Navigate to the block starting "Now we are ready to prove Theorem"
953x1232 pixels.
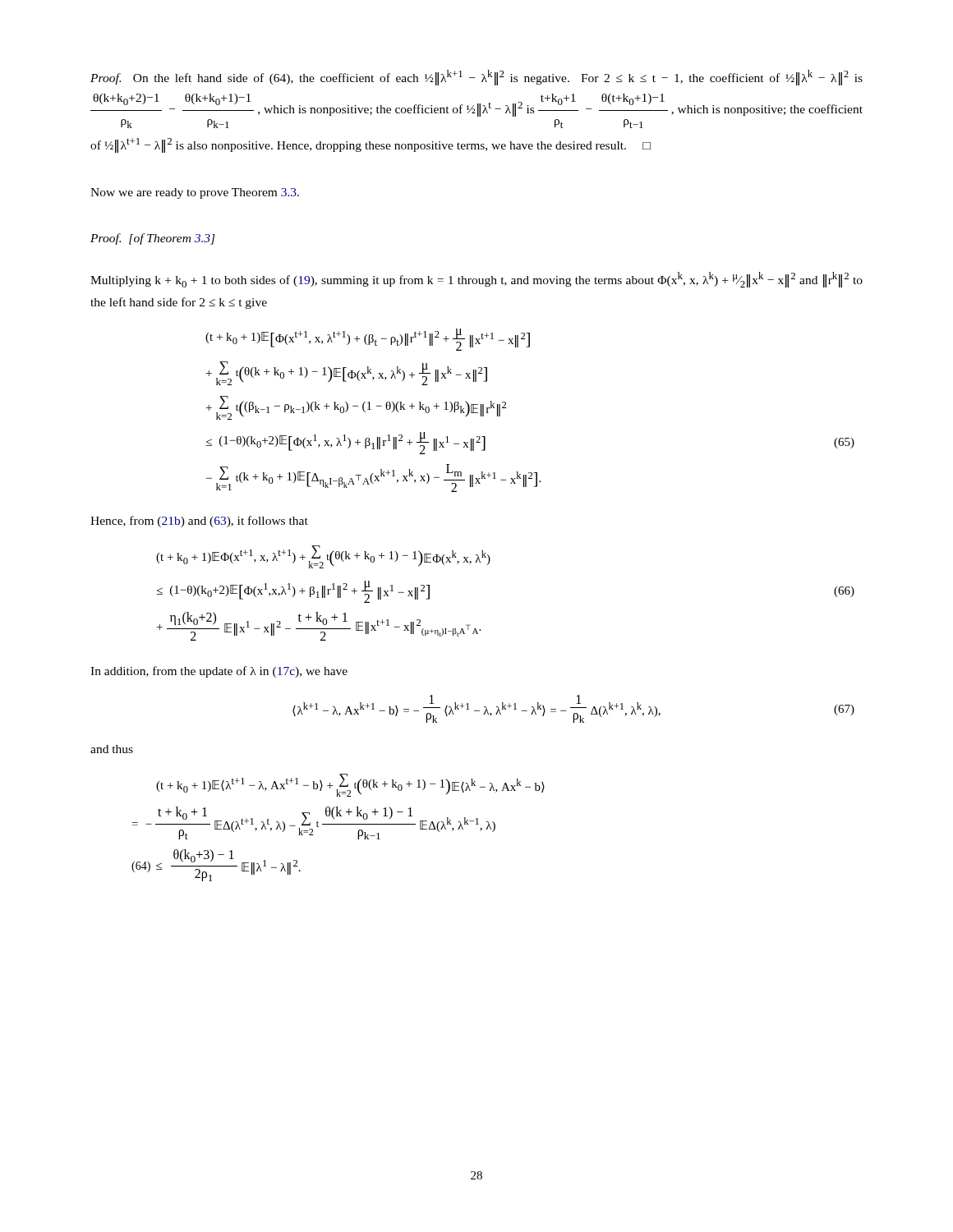[x=195, y=191]
